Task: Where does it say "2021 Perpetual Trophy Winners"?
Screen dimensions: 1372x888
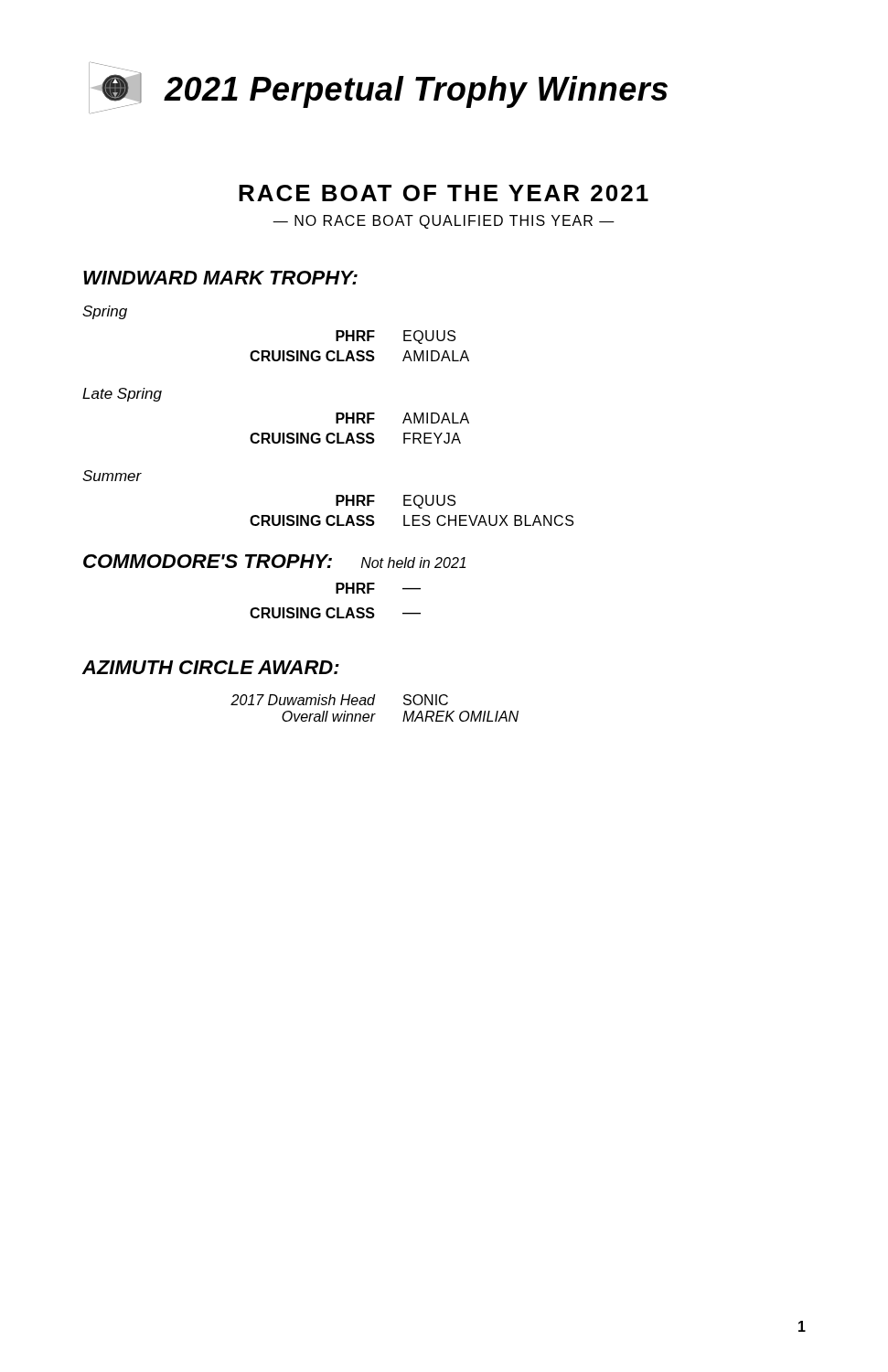Action: pos(376,90)
